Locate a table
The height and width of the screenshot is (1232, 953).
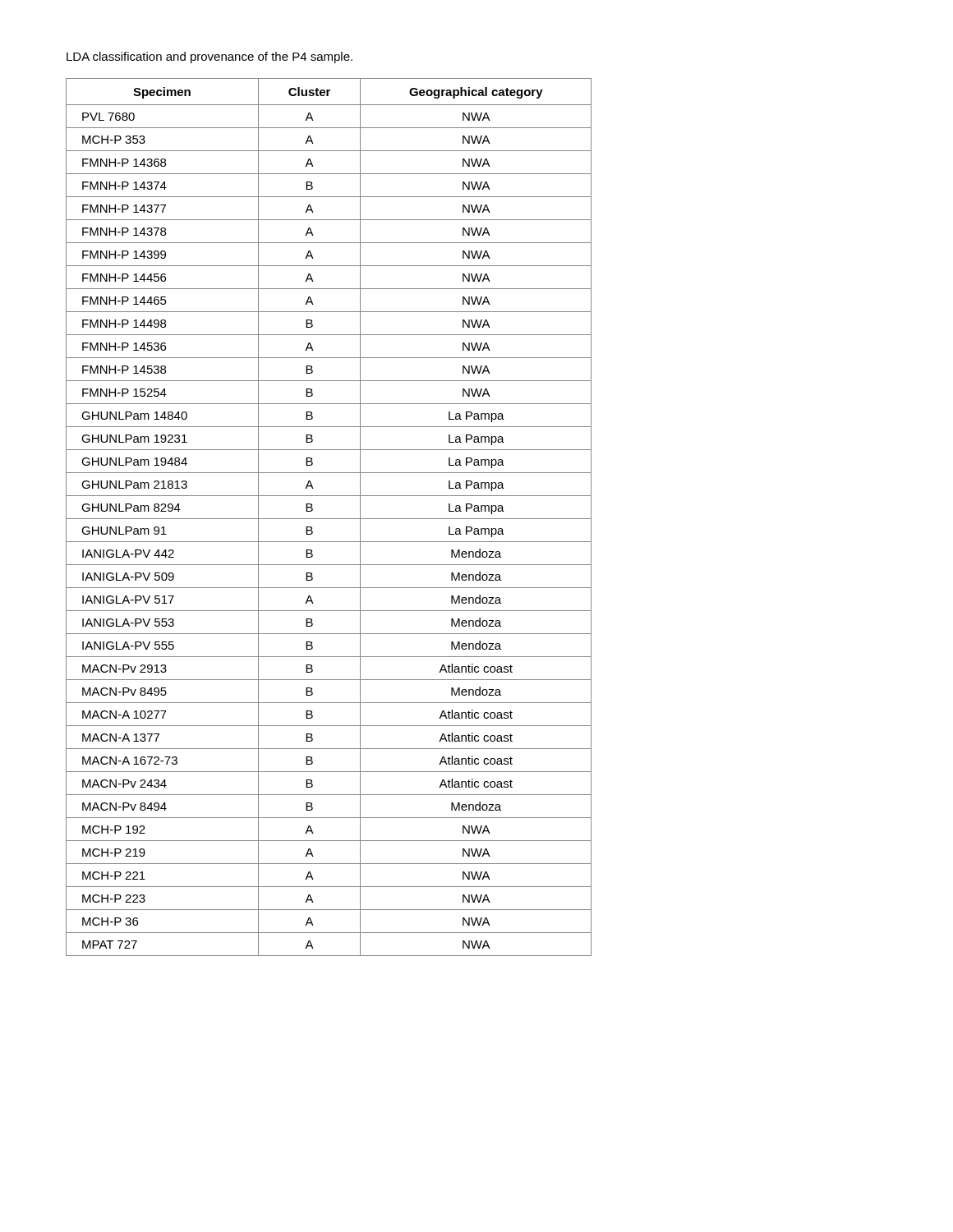click(476, 517)
